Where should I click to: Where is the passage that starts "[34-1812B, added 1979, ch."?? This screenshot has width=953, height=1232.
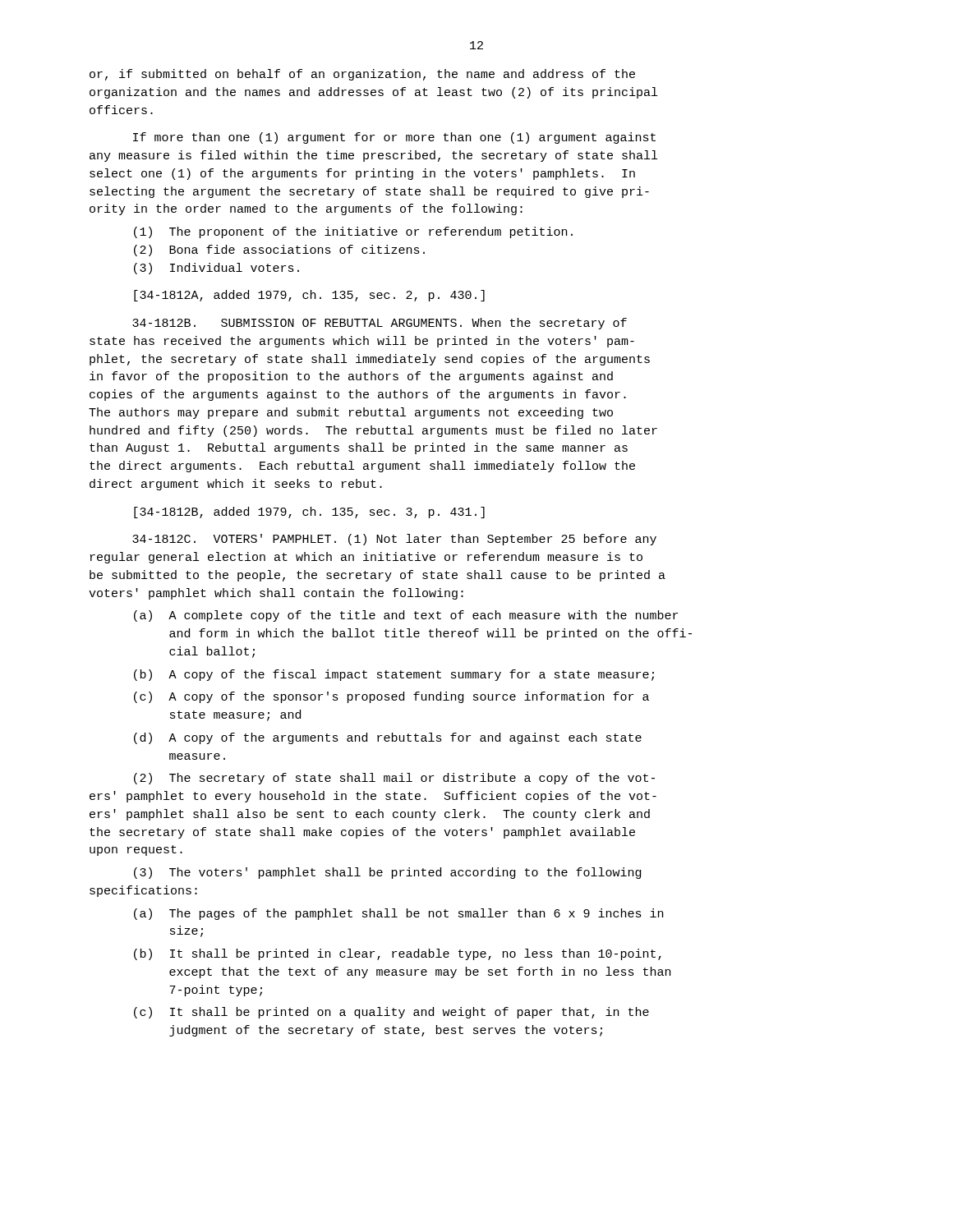[309, 513]
